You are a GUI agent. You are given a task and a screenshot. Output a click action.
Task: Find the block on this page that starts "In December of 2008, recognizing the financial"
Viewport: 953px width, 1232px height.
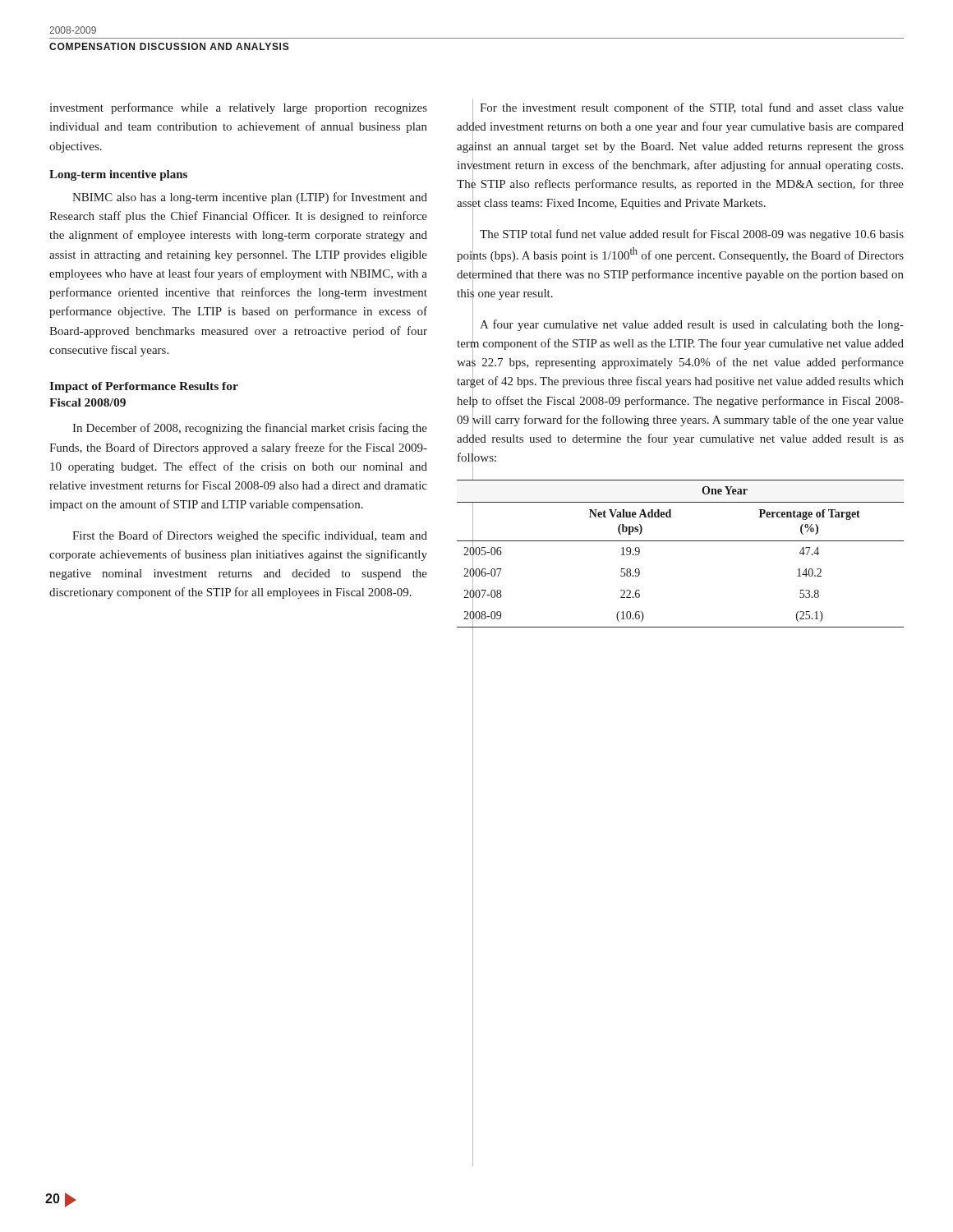238,466
